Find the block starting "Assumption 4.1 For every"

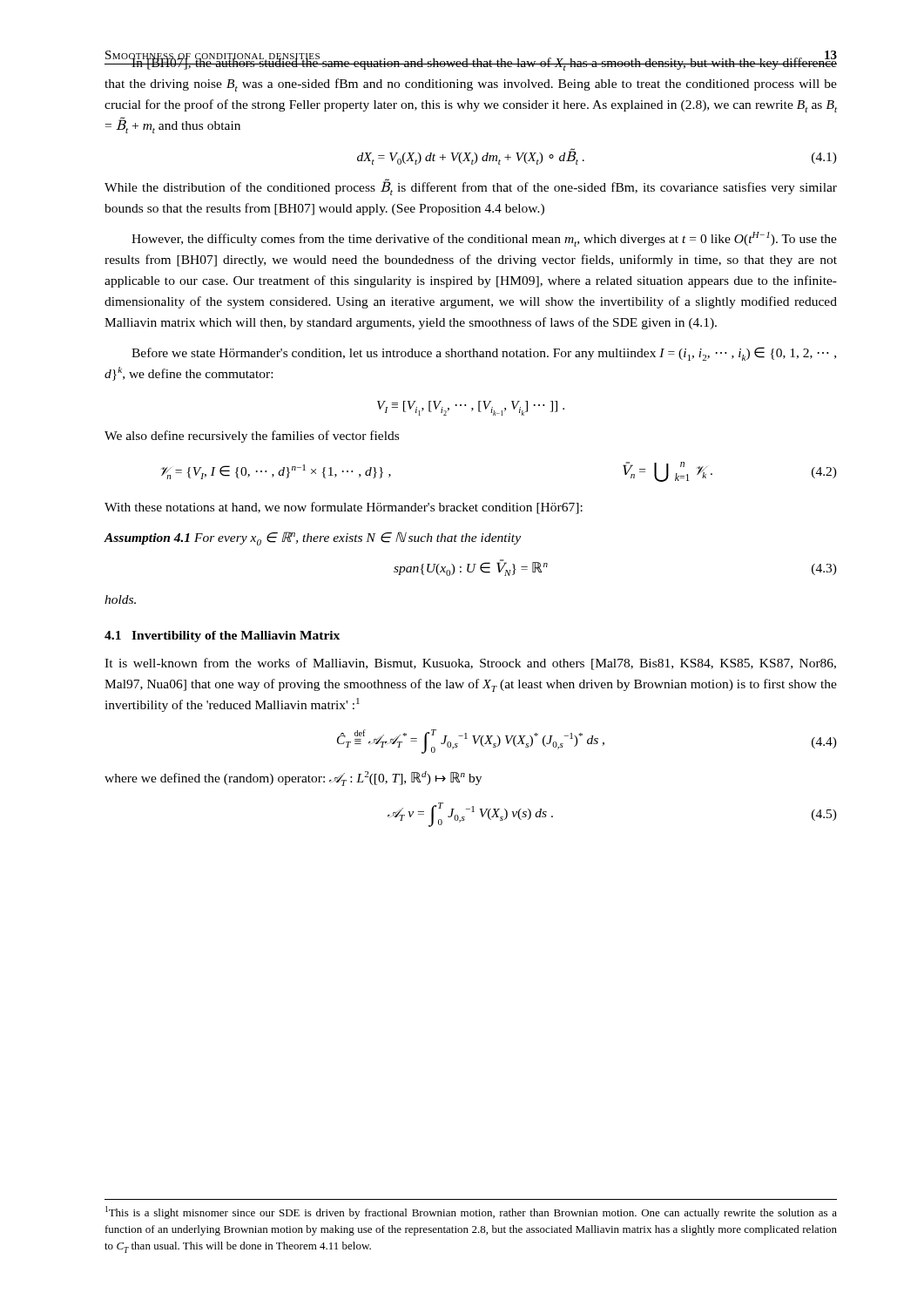[471, 537]
